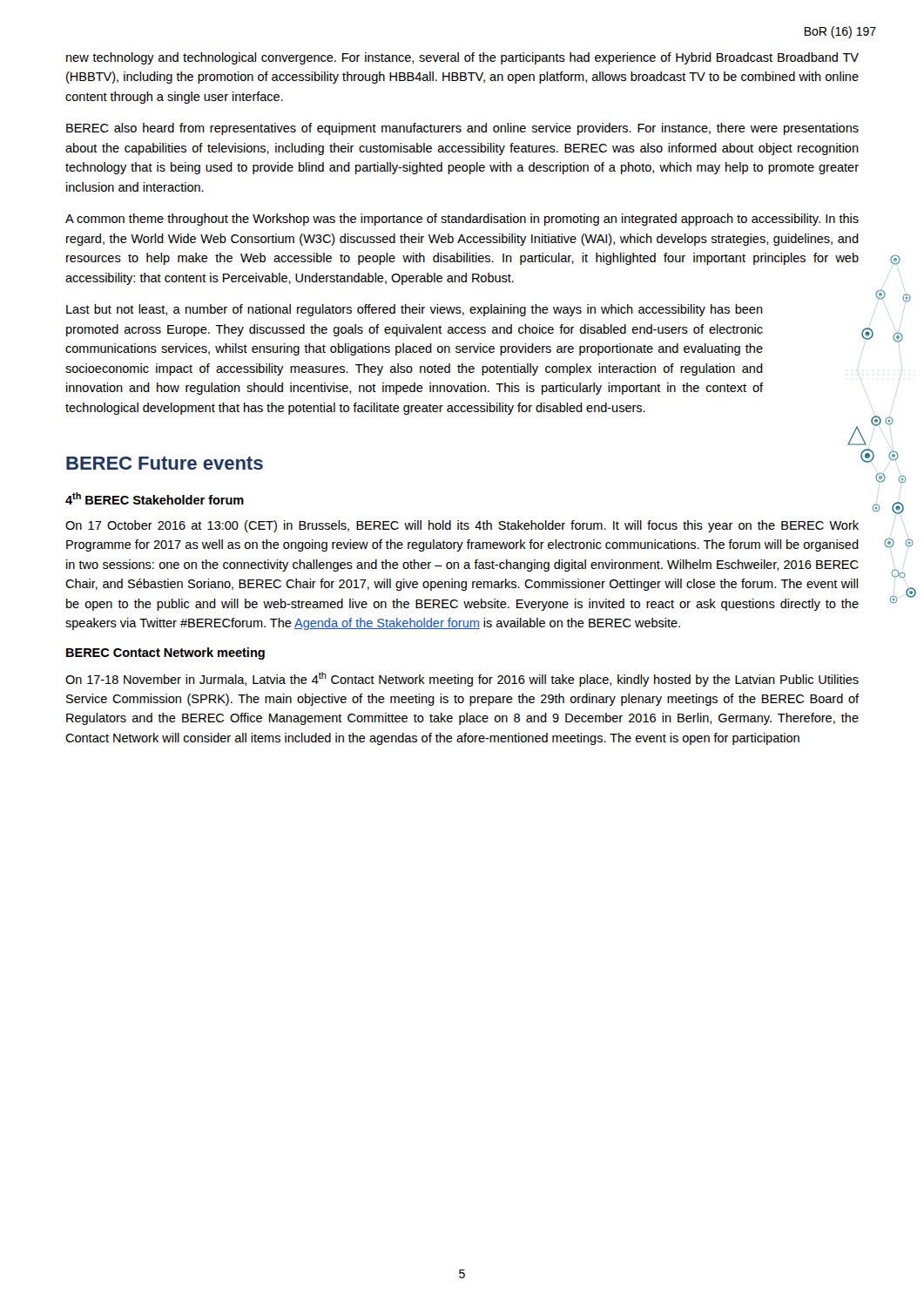Select the element starting "BEREC Contact Network meeting"
Image resolution: width=924 pixels, height=1307 pixels.
(x=165, y=652)
